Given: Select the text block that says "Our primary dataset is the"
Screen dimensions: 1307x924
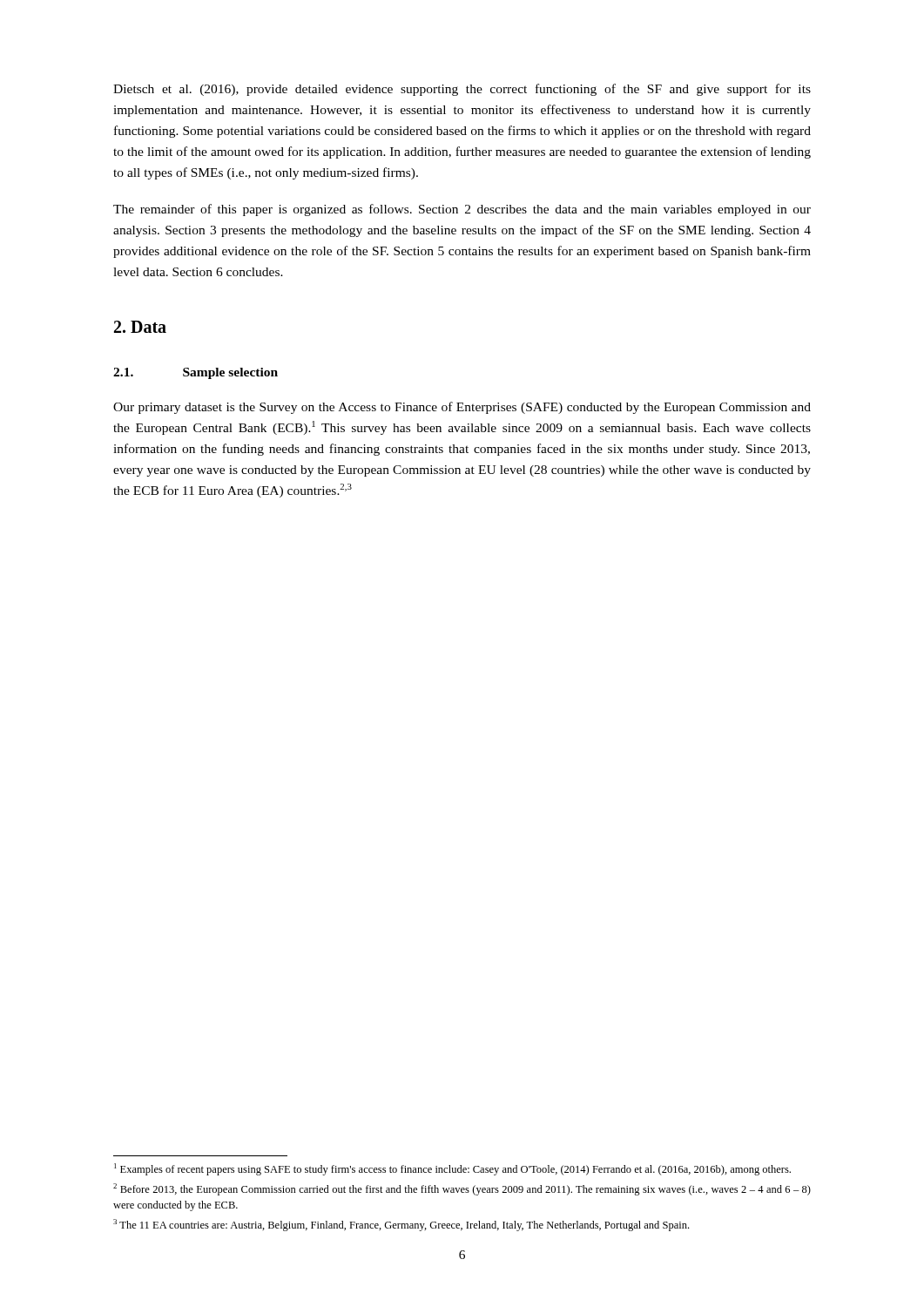Looking at the screenshot, I should pos(462,449).
